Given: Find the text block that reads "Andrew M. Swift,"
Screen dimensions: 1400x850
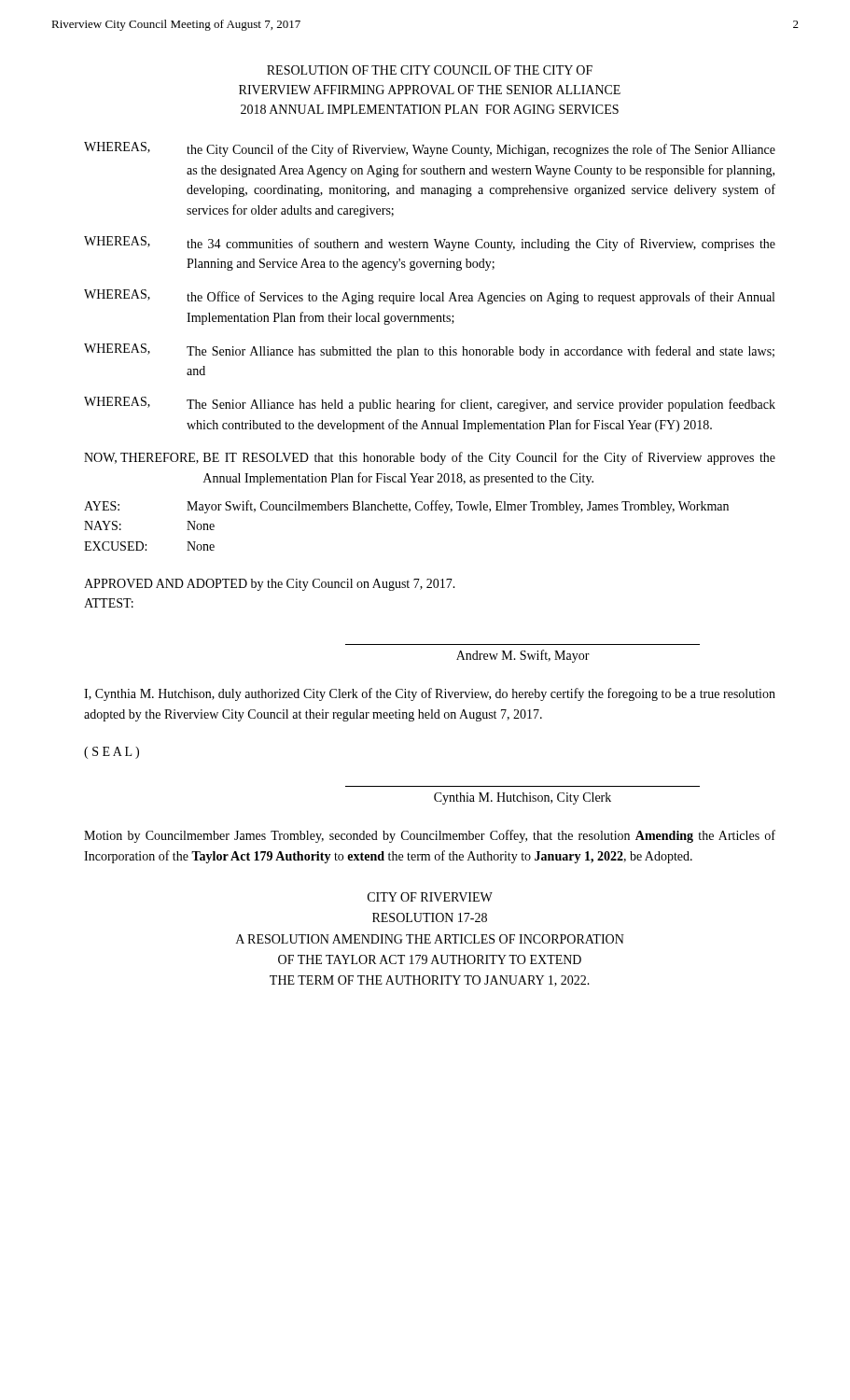Looking at the screenshot, I should point(522,654).
